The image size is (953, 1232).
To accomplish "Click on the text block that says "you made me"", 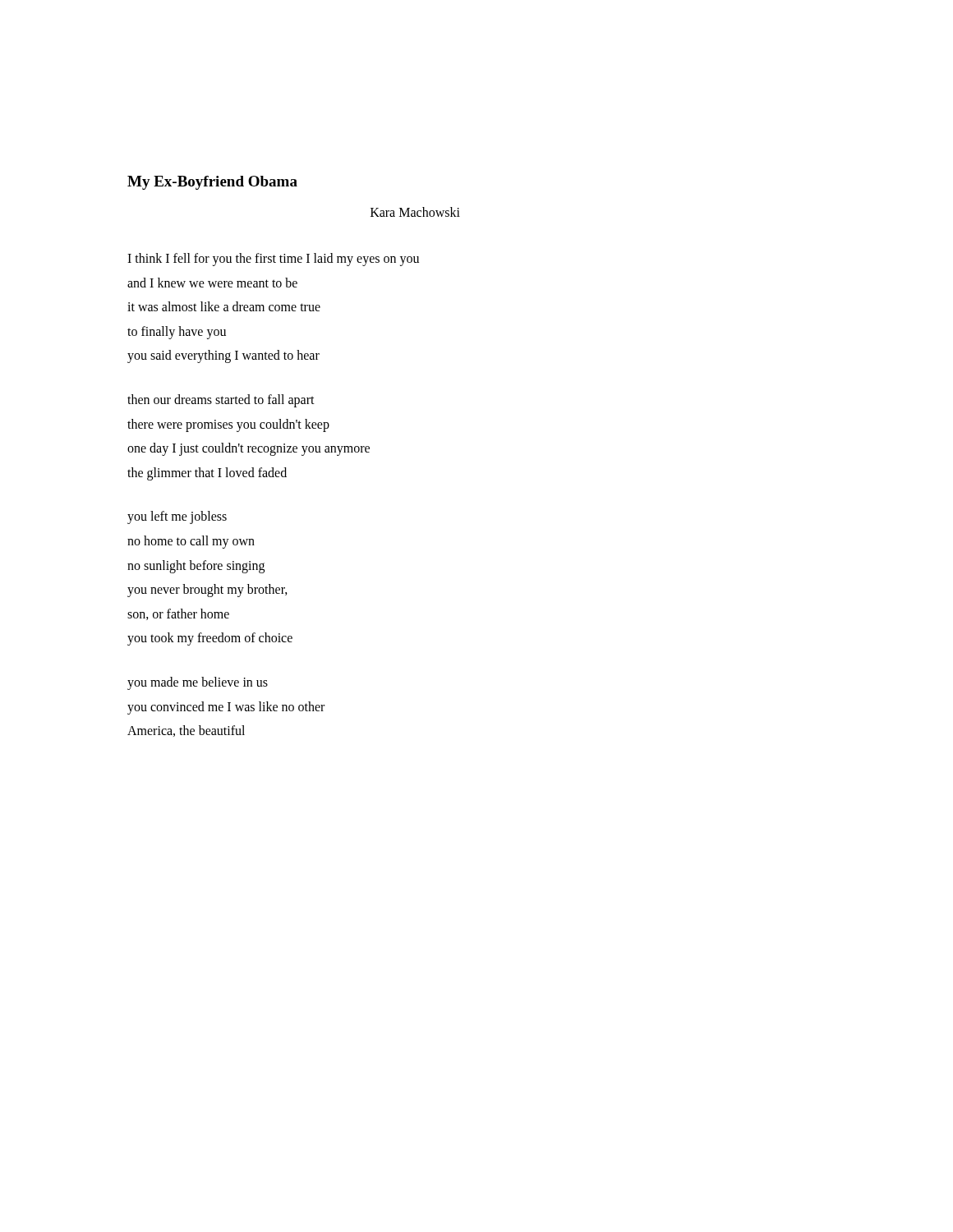I will pos(226,706).
